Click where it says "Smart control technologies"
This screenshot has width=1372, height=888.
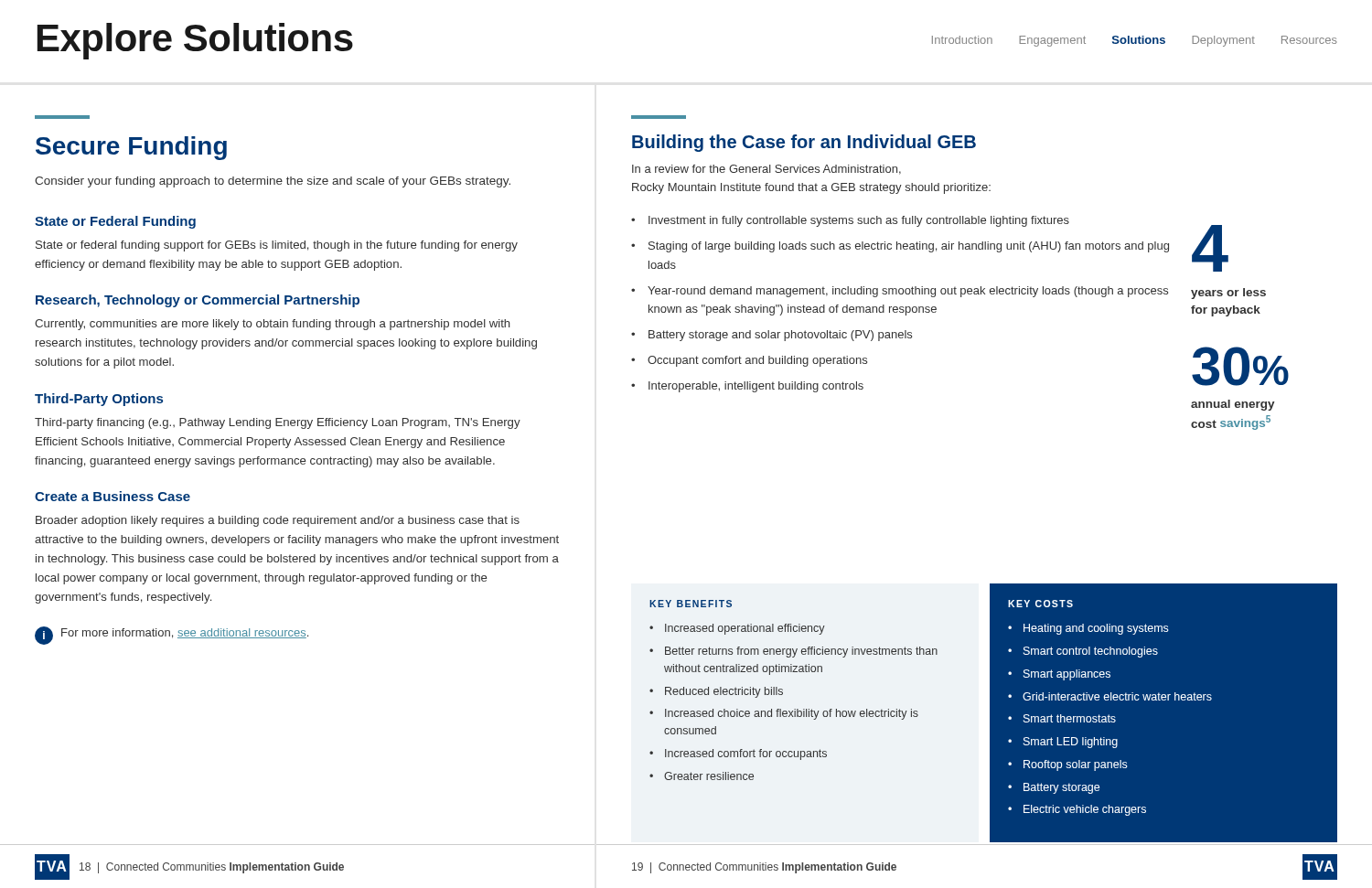(x=1090, y=651)
